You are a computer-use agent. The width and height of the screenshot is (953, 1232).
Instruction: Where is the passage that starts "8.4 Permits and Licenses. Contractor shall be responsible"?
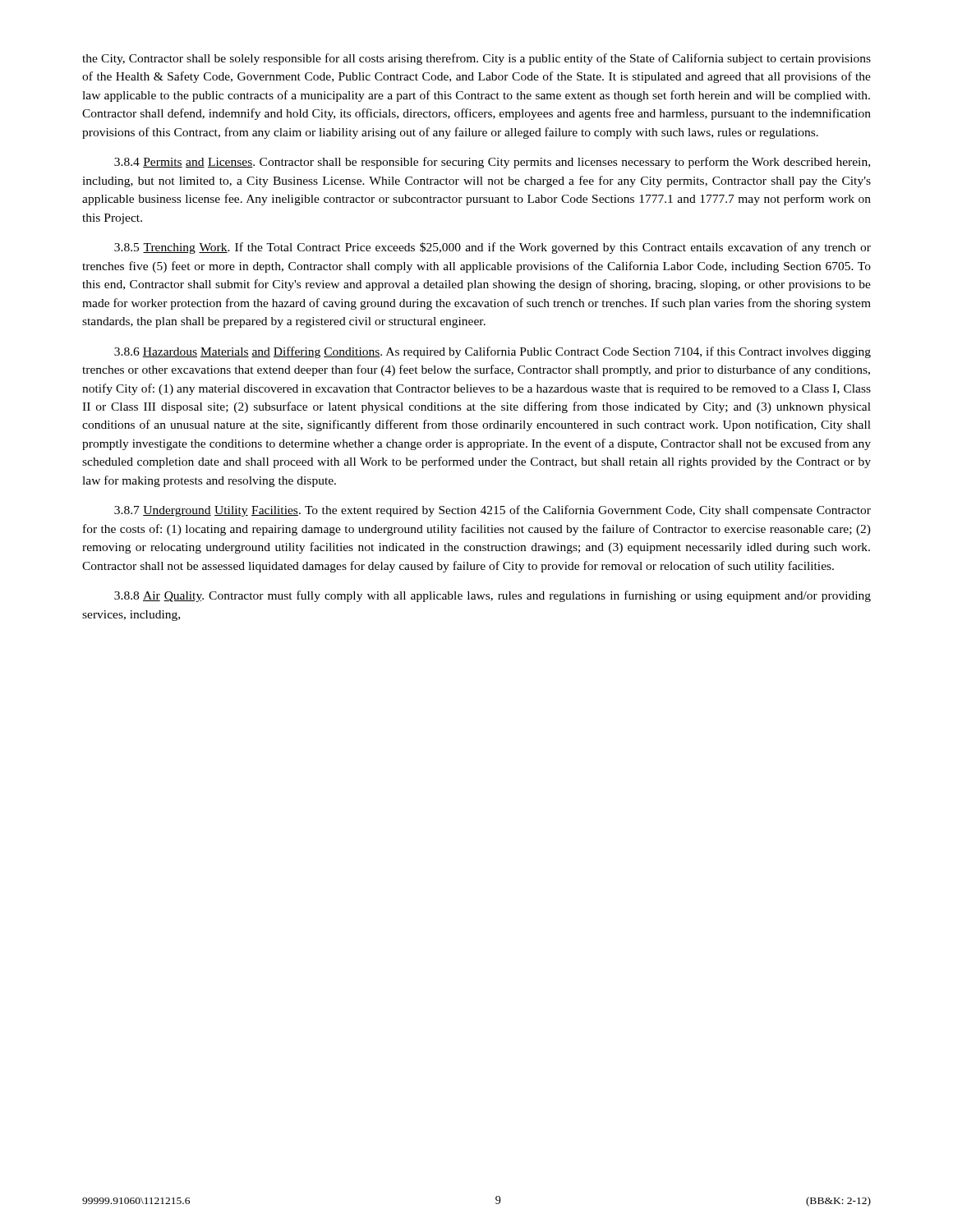pos(476,189)
